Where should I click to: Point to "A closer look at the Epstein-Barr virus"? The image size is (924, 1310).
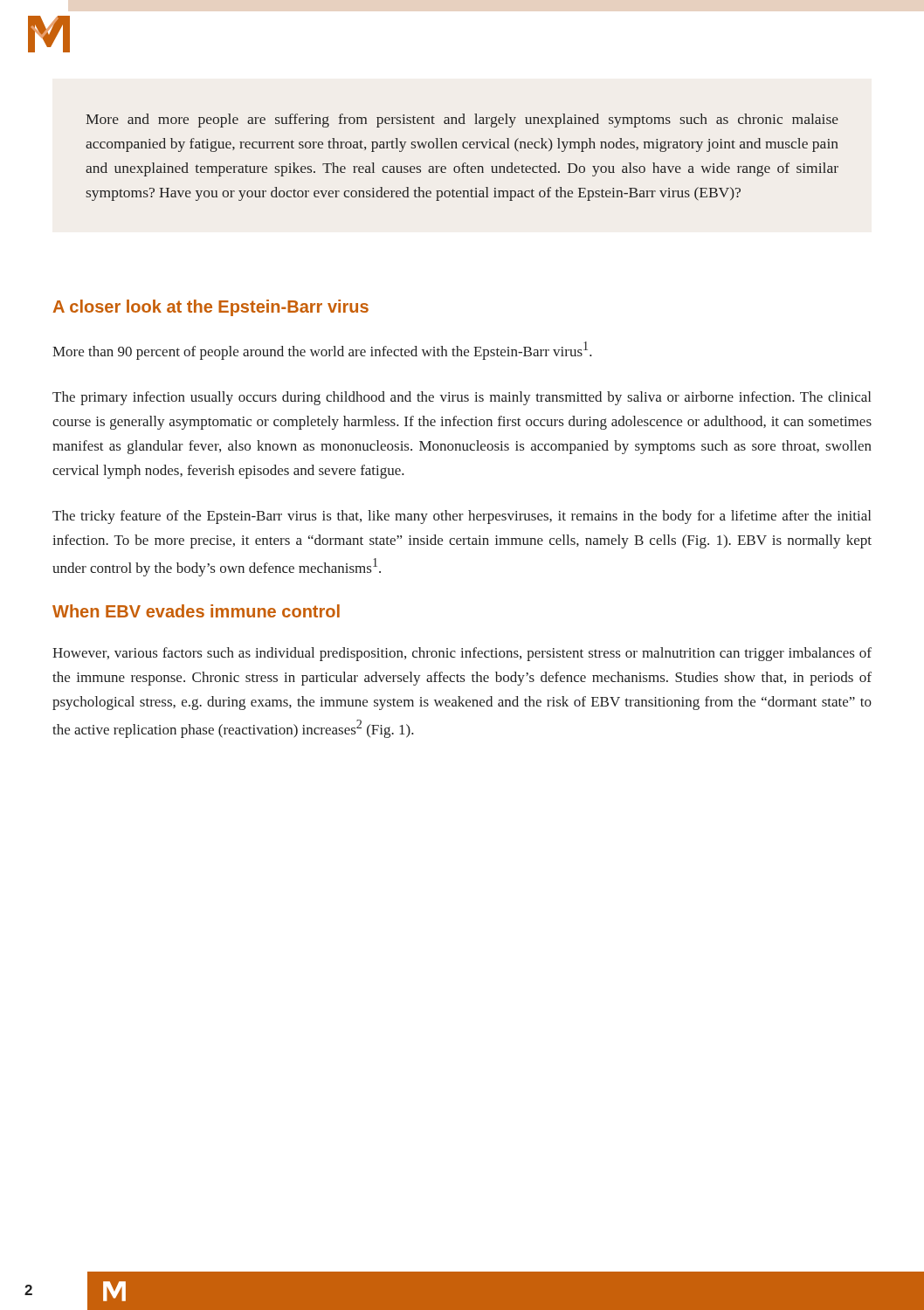[x=211, y=308]
